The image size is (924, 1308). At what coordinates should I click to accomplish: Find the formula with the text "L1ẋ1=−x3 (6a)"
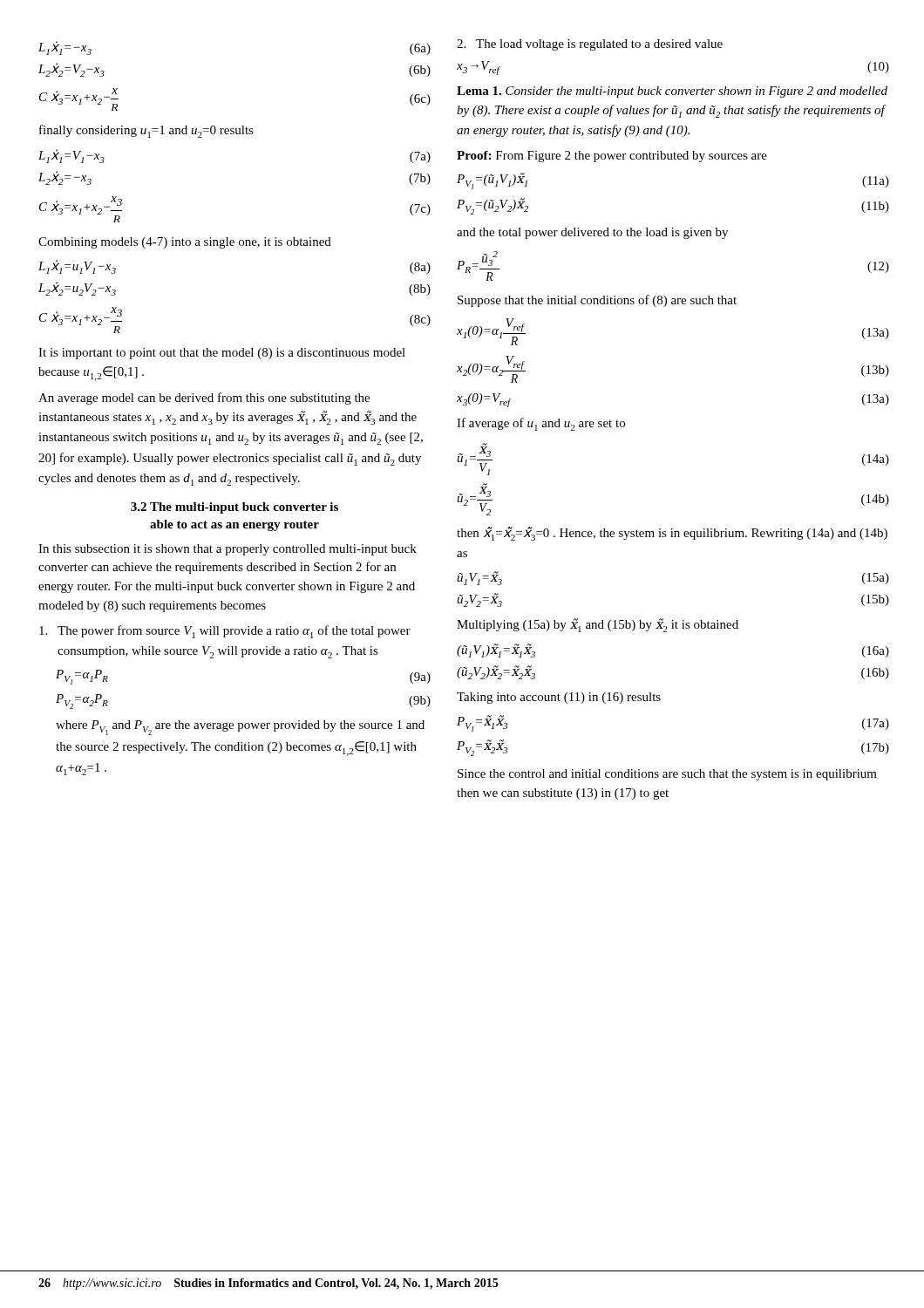[56, 48]
